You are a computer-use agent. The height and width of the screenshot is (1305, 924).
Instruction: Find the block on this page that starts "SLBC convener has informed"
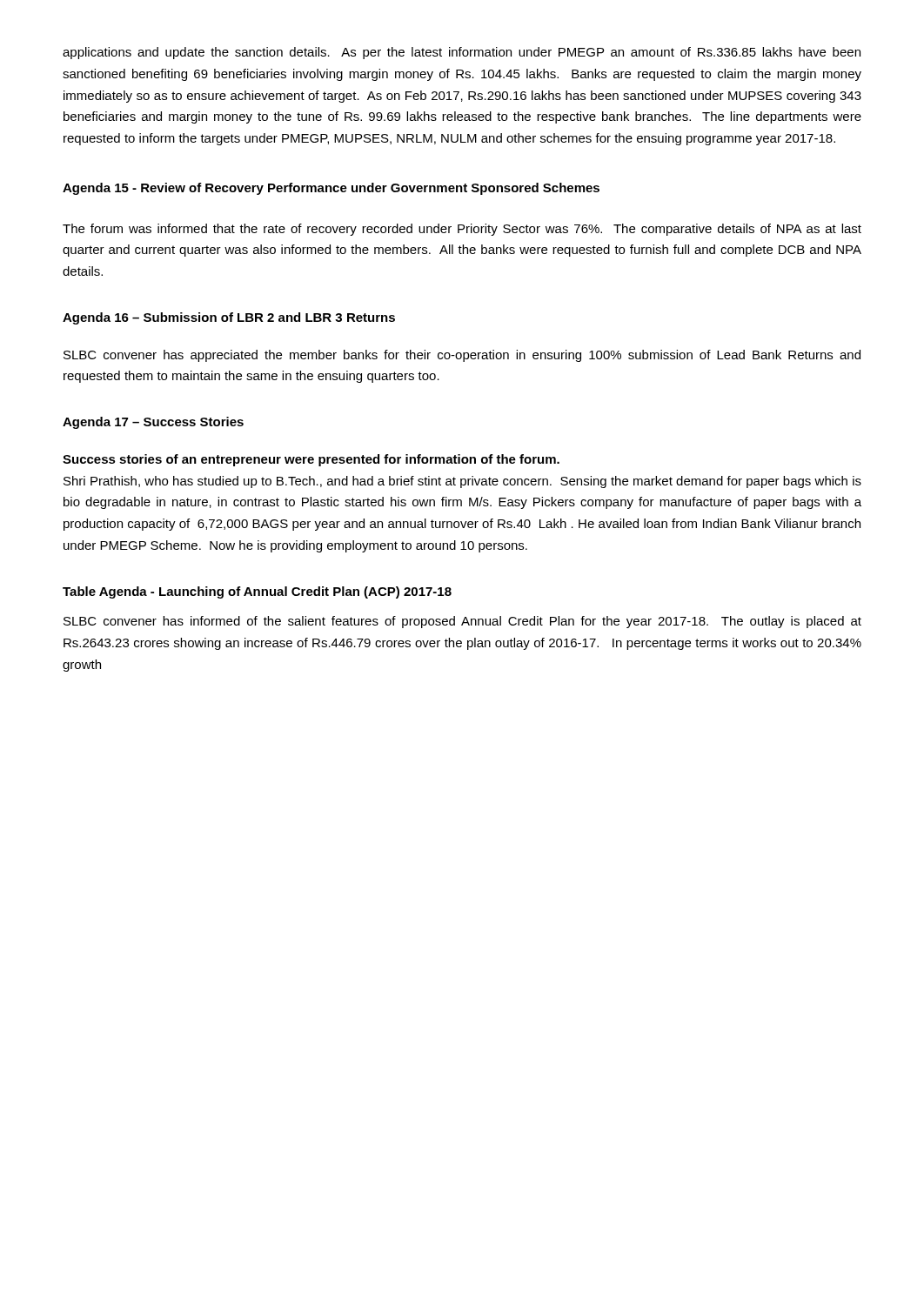tap(462, 643)
